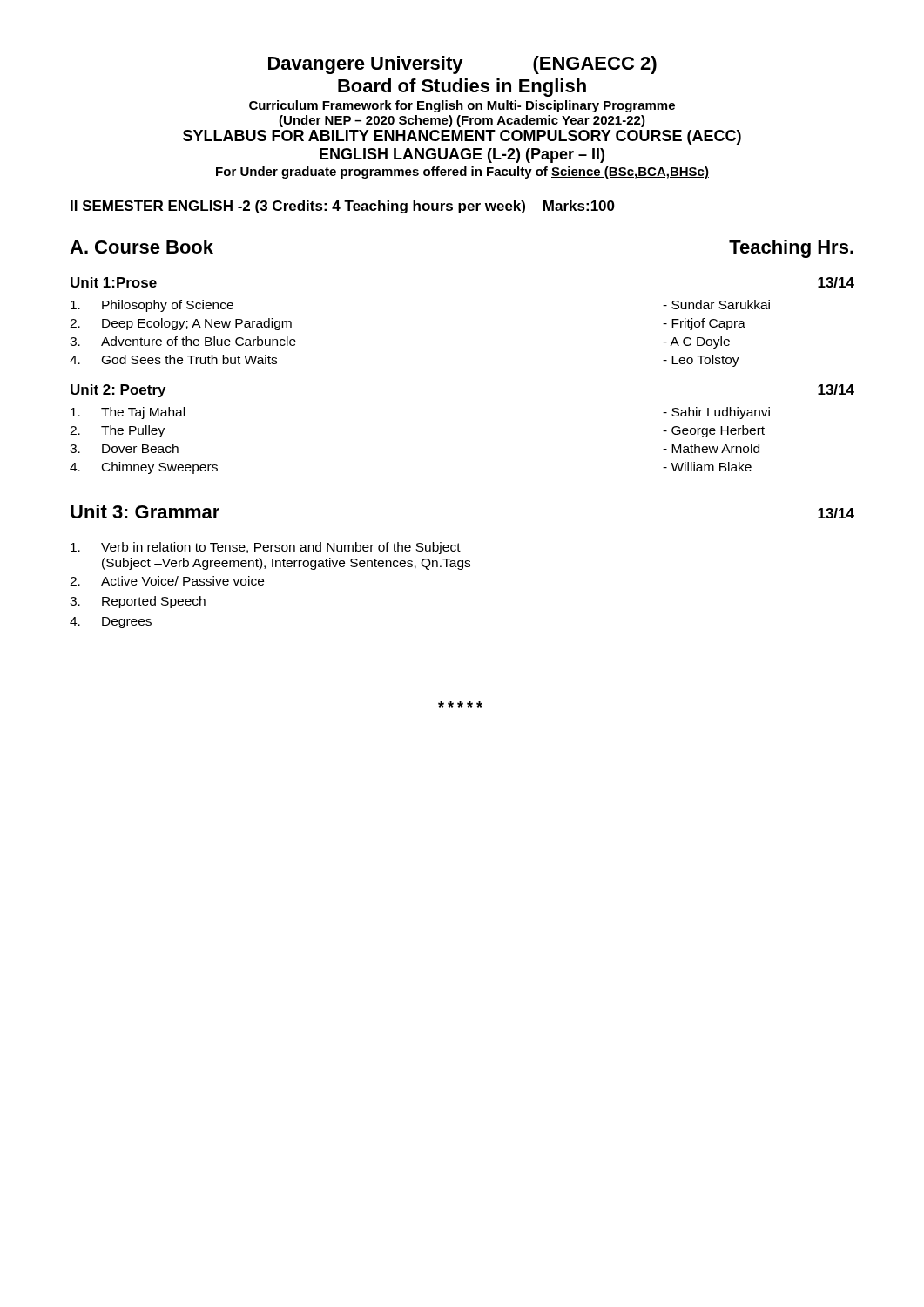
Task: Click on the block starting "3. Dover Beach - Mathew Arnold"
Action: (x=135, y=448)
